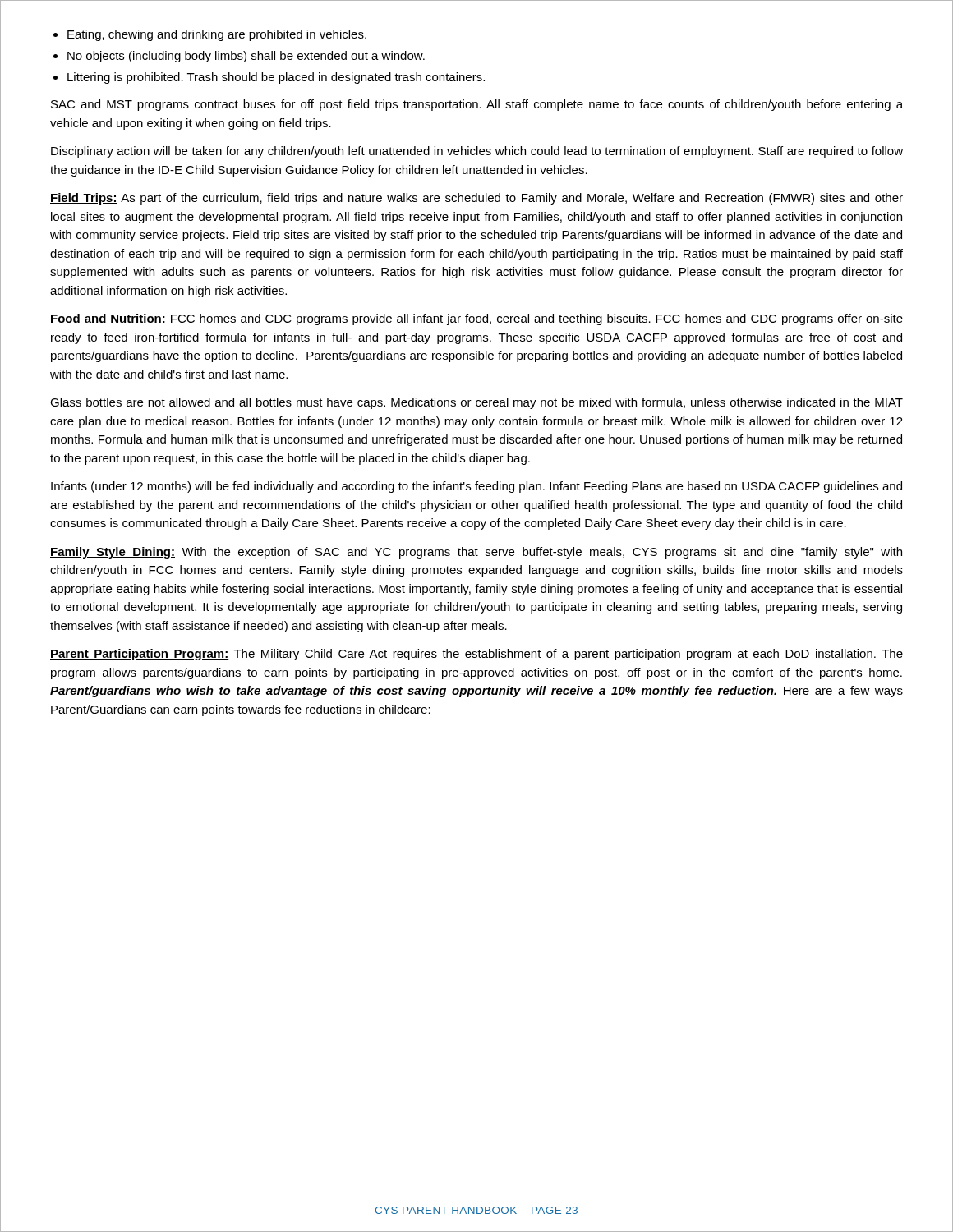Viewport: 953px width, 1232px height.
Task: Where is the passage that starts "Infants (under 12 months) will be fed"?
Action: [x=476, y=505]
